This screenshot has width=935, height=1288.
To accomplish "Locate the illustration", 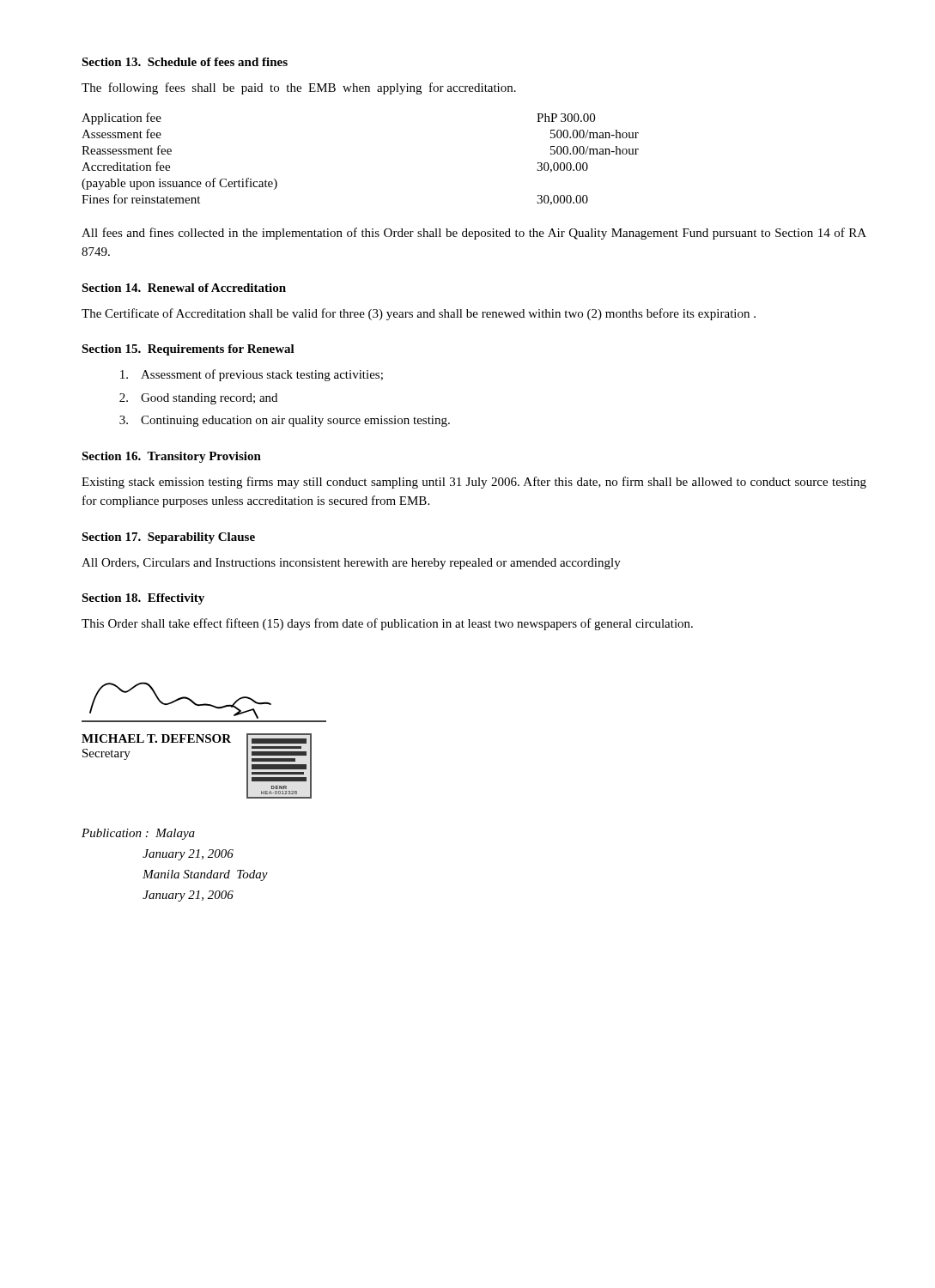I will (x=474, y=693).
